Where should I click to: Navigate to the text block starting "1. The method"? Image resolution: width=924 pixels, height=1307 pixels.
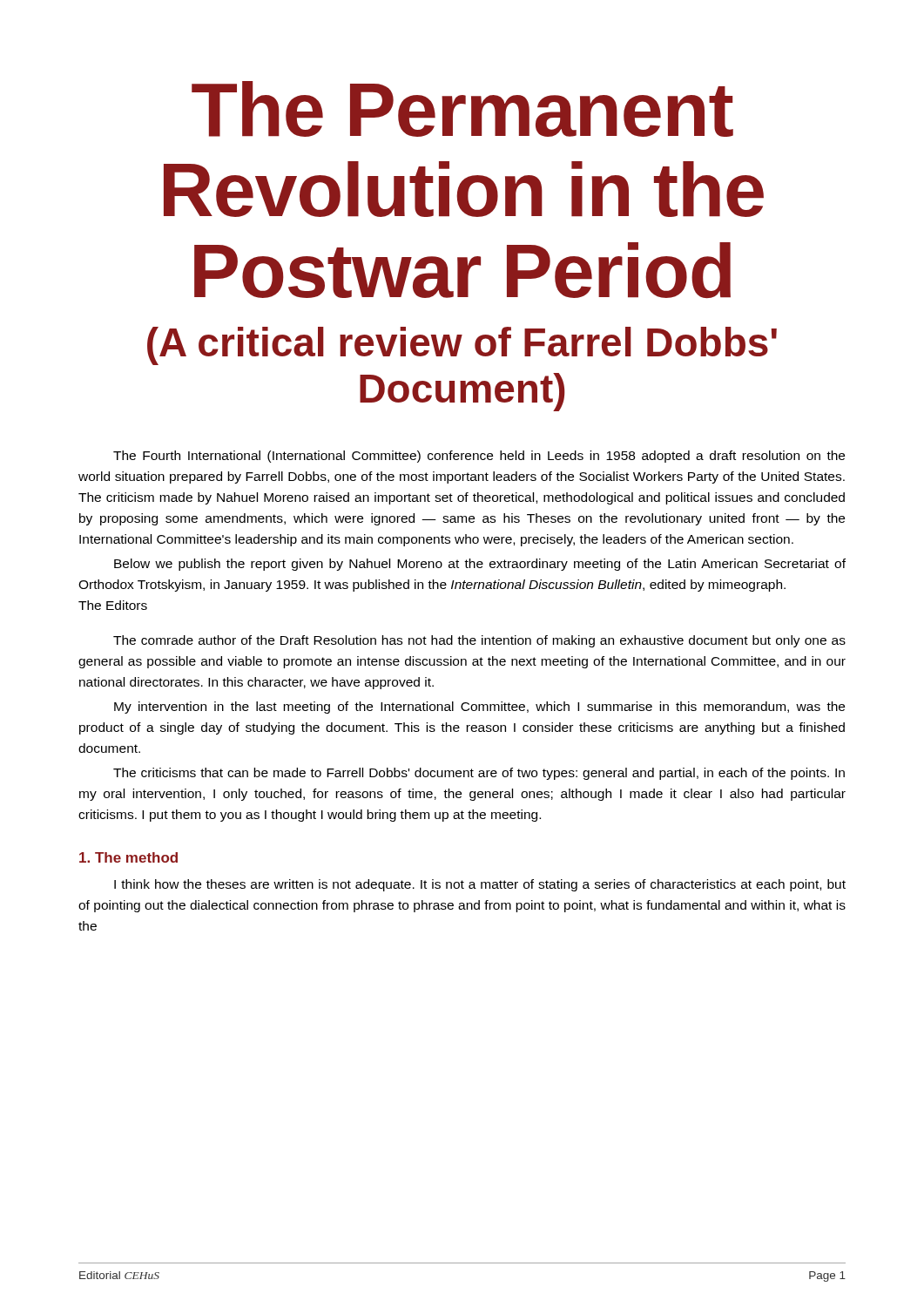(x=129, y=858)
